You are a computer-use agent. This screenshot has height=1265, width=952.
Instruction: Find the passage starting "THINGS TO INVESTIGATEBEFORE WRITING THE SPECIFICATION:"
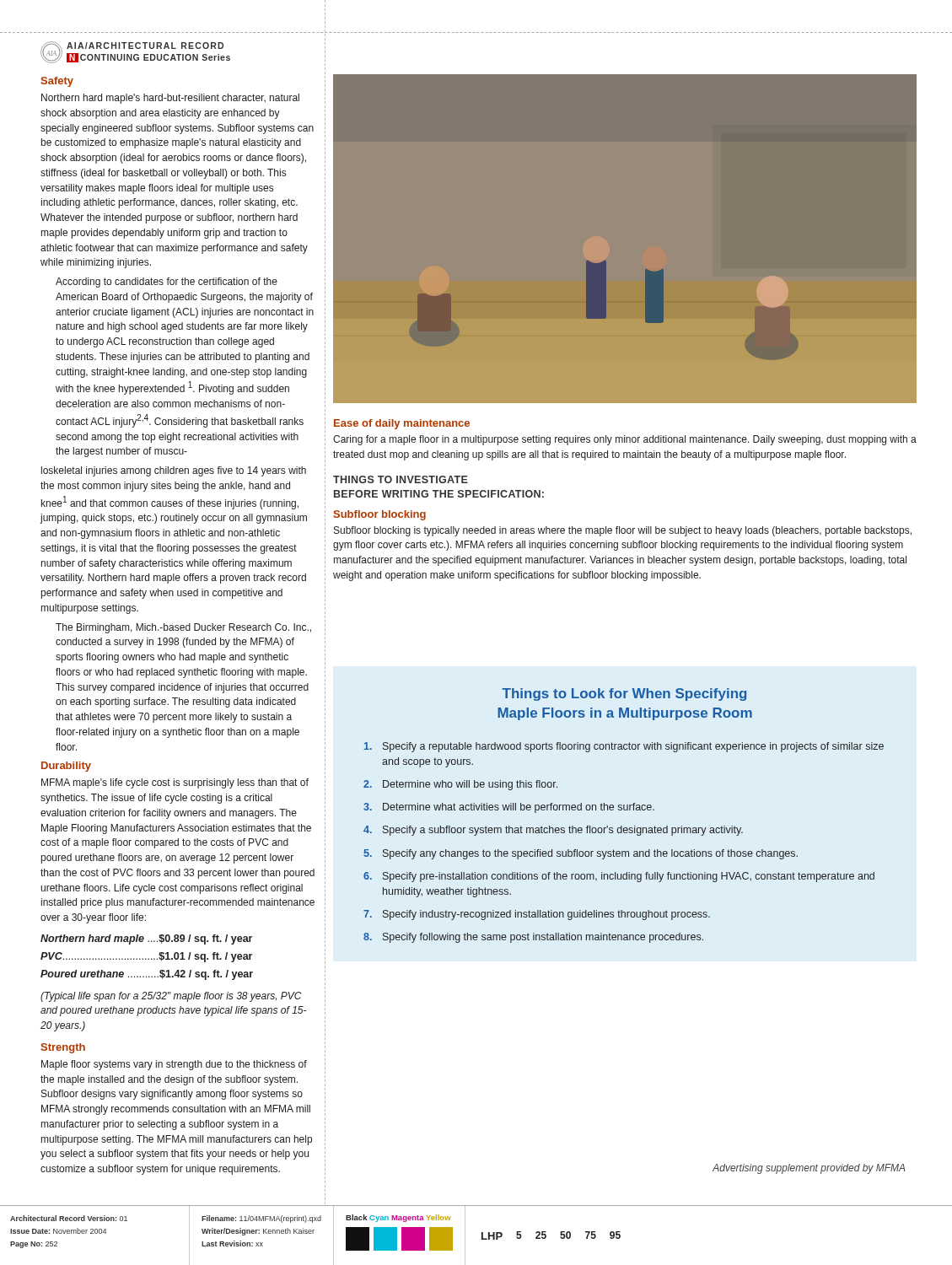[439, 487]
